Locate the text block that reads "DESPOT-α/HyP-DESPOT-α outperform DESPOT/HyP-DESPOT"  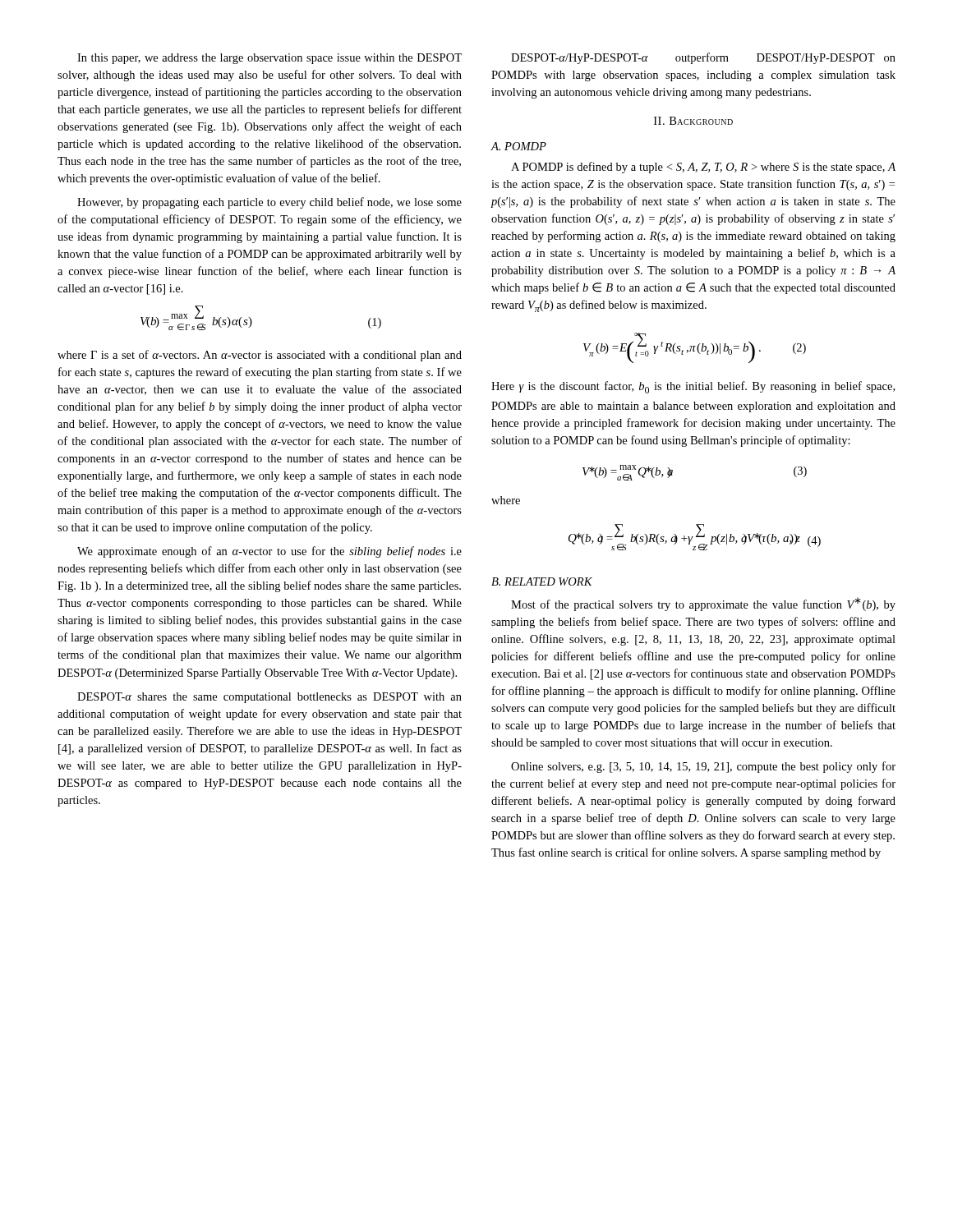(x=693, y=75)
